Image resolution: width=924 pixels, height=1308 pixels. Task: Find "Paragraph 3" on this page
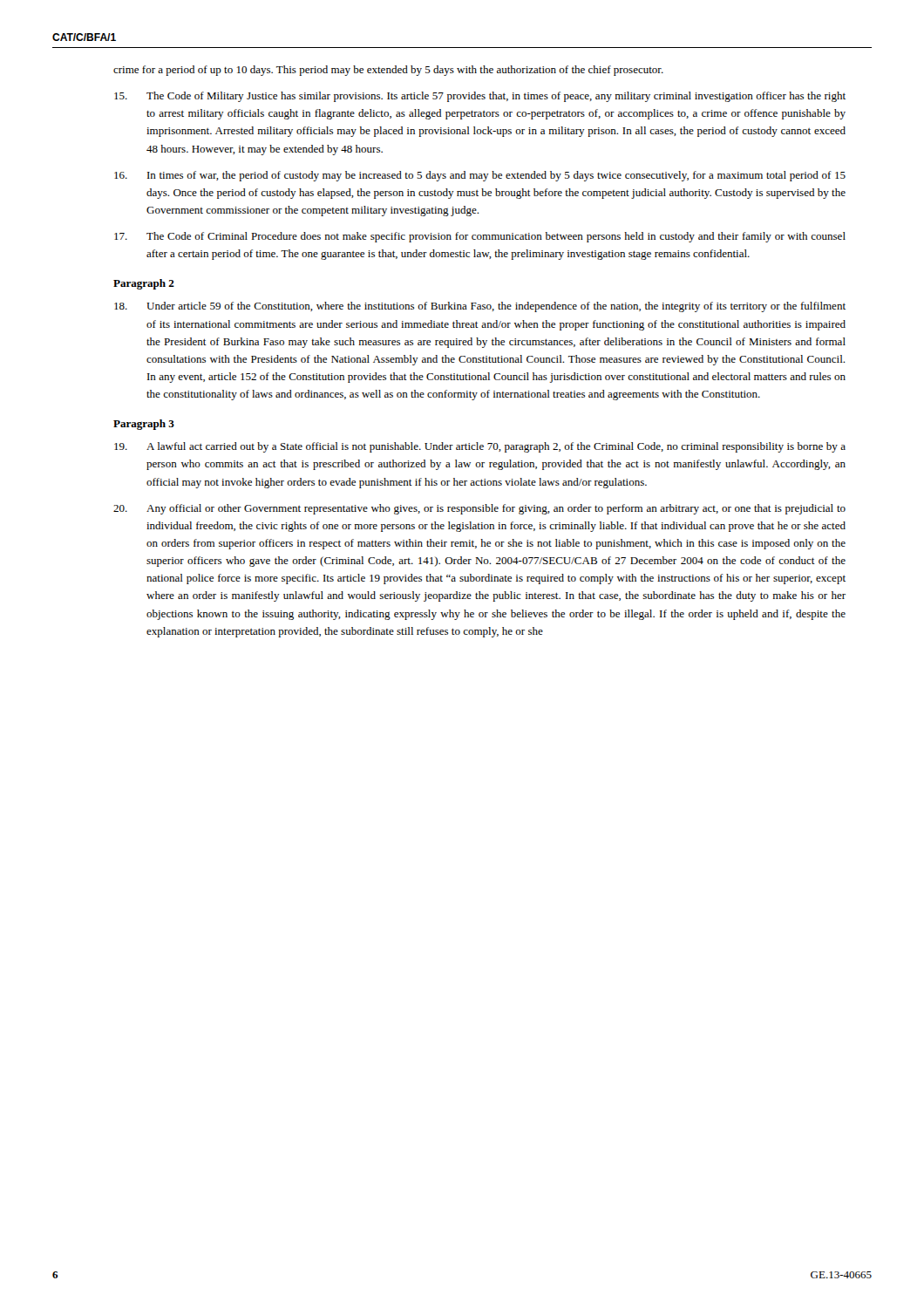144,424
